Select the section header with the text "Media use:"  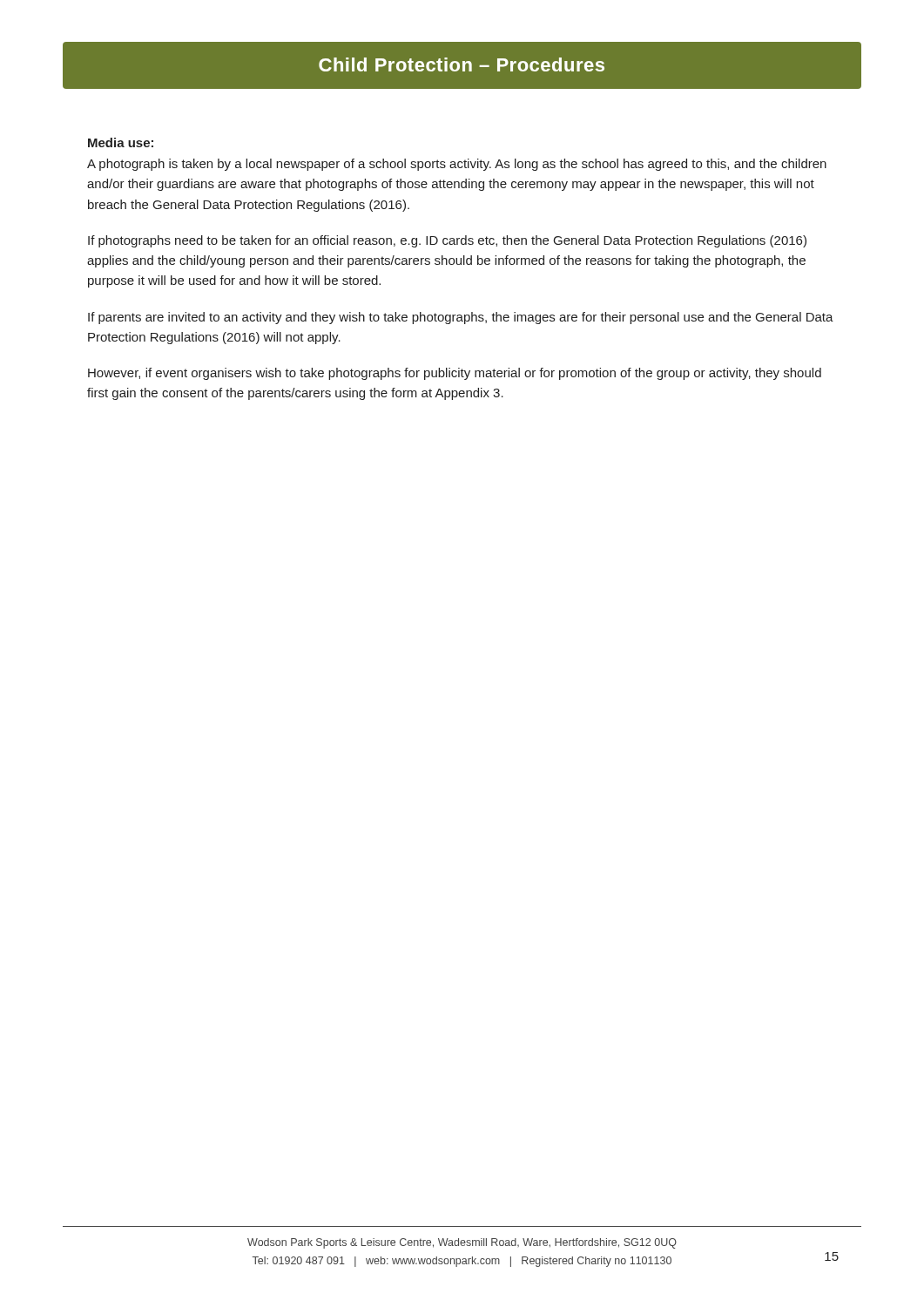[x=121, y=142]
